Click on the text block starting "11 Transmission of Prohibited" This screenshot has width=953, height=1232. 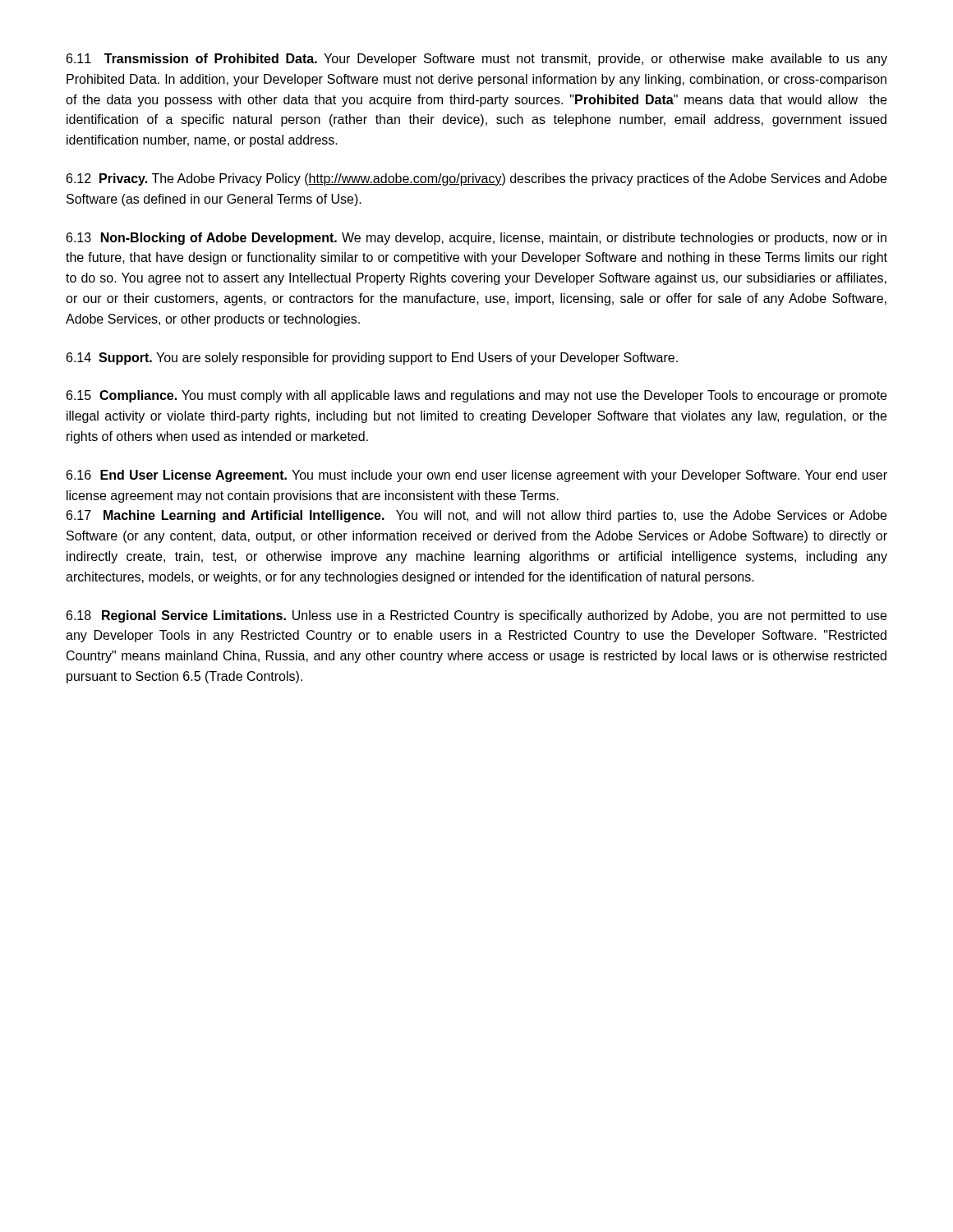point(476,99)
